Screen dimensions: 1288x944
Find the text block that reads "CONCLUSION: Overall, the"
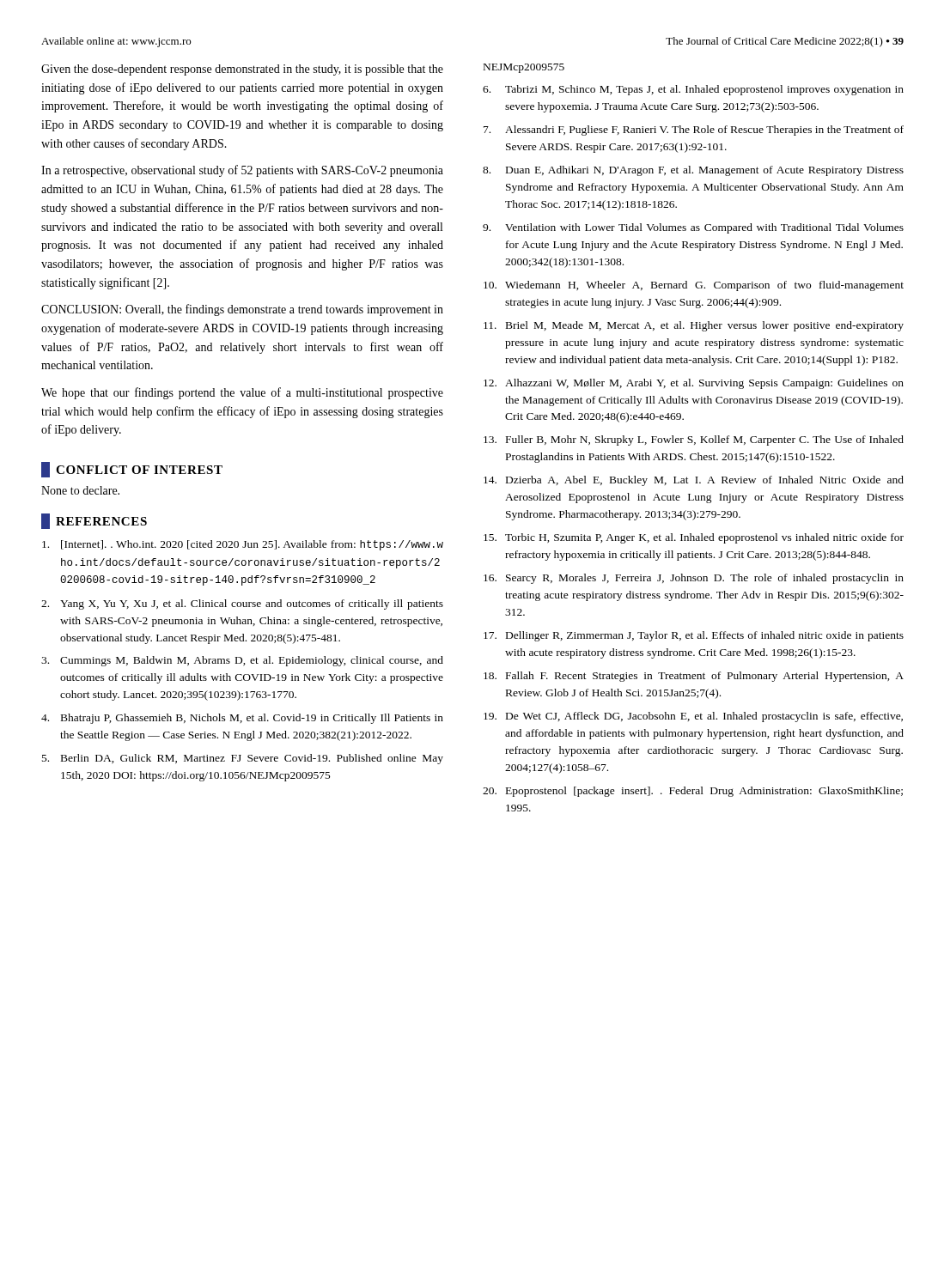242,338
